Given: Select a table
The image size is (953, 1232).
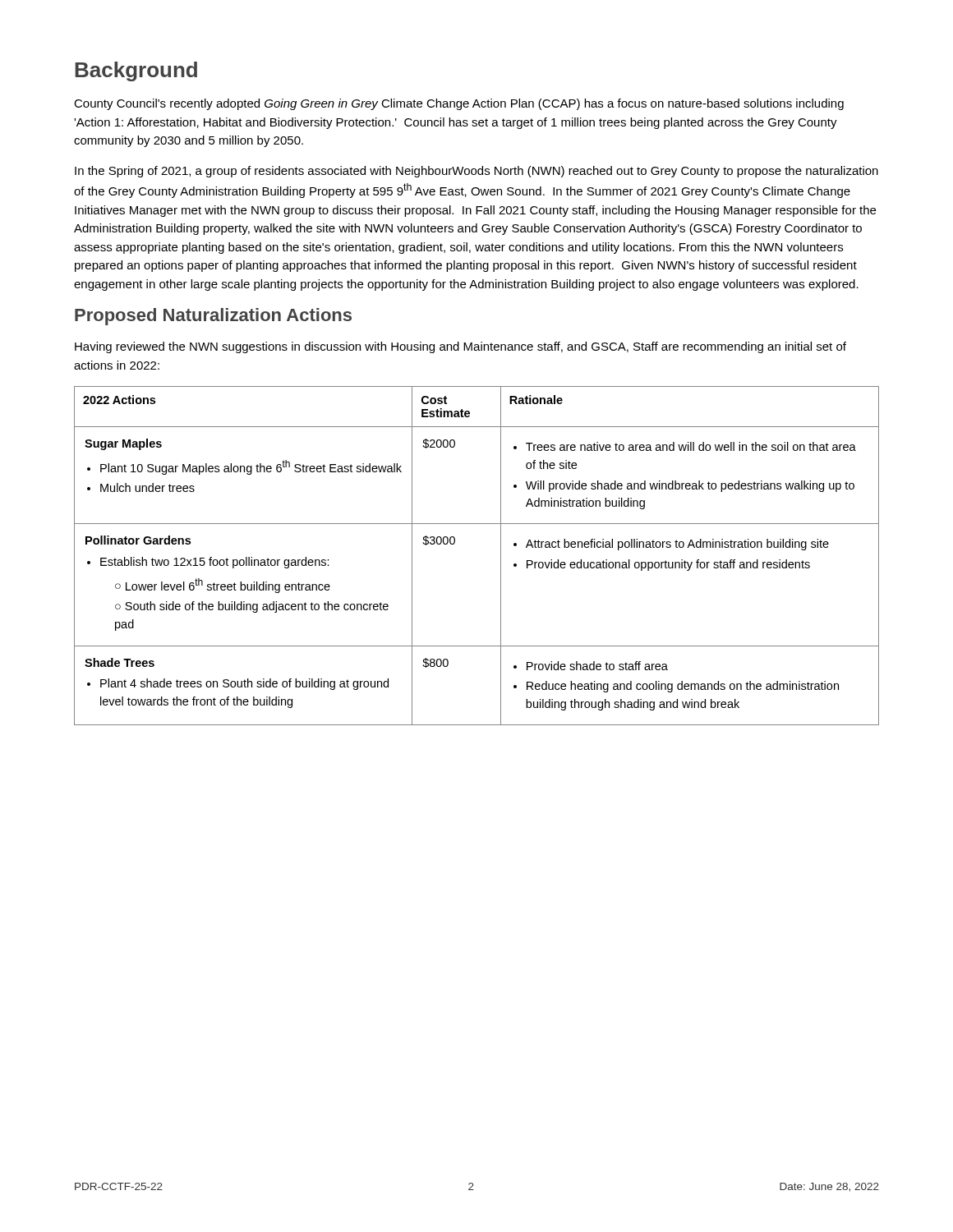Looking at the screenshot, I should 476,556.
